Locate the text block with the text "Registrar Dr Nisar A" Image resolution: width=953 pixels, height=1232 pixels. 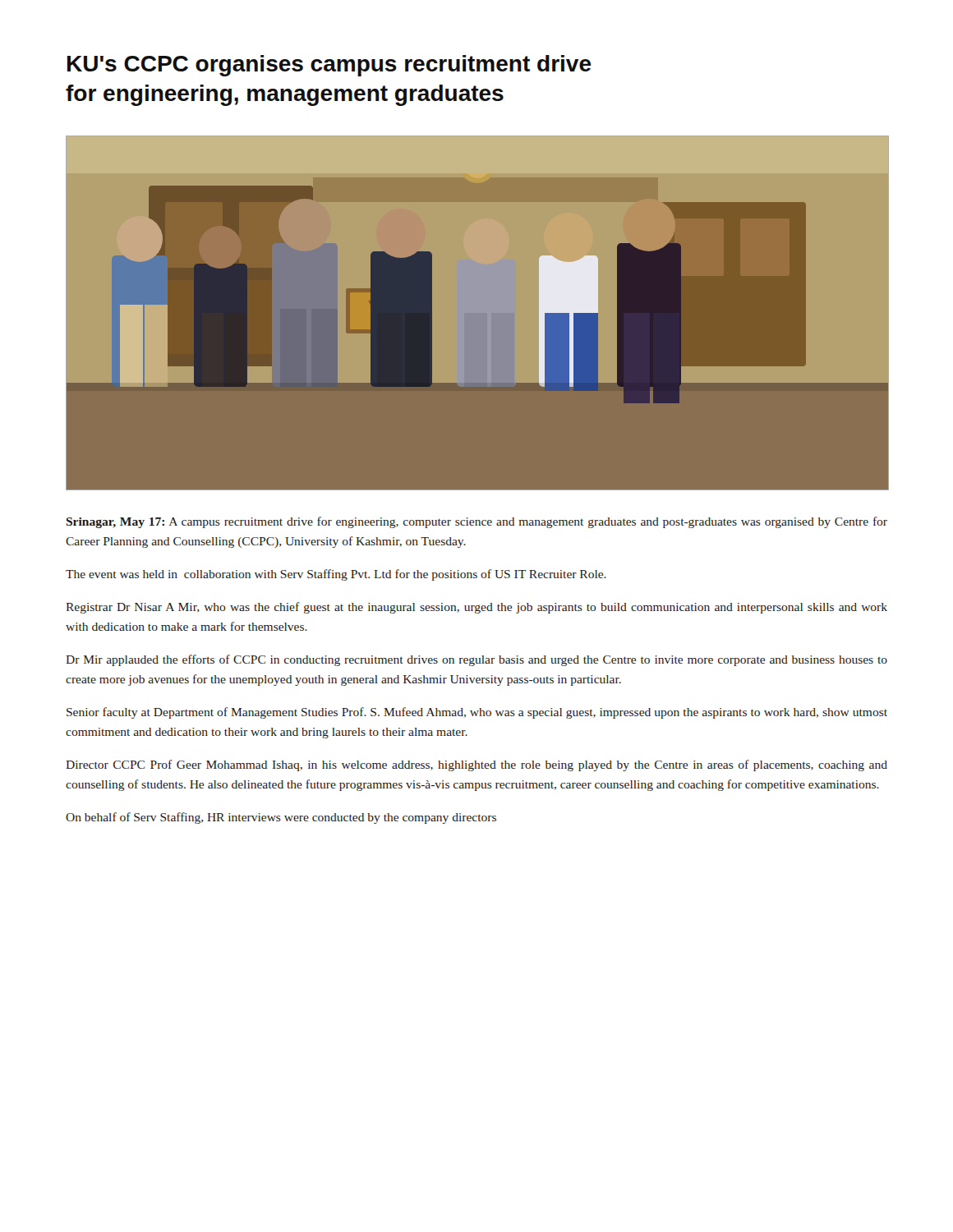[x=476, y=616]
